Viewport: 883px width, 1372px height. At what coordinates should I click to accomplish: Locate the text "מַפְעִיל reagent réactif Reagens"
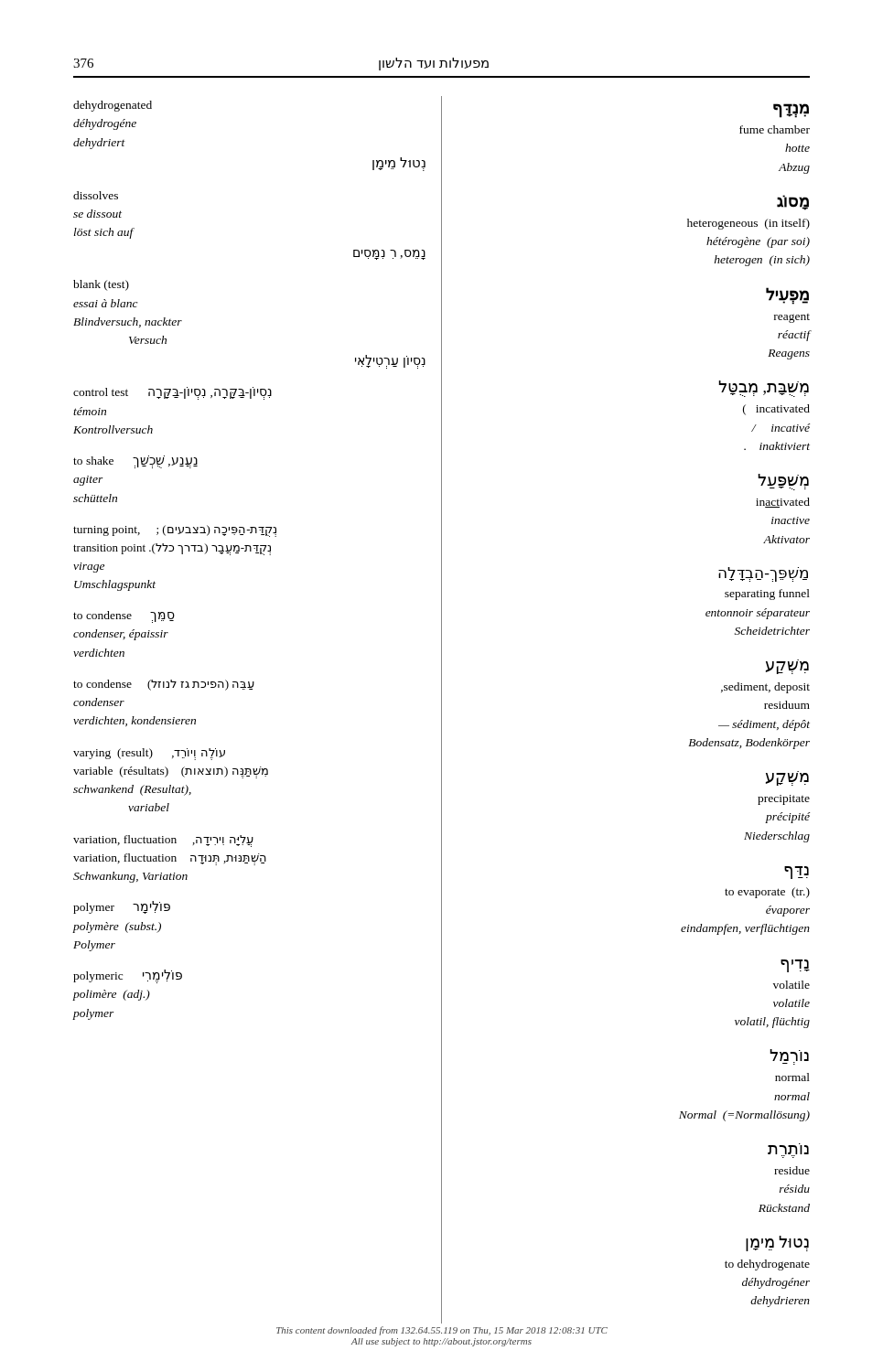point(787,296)
